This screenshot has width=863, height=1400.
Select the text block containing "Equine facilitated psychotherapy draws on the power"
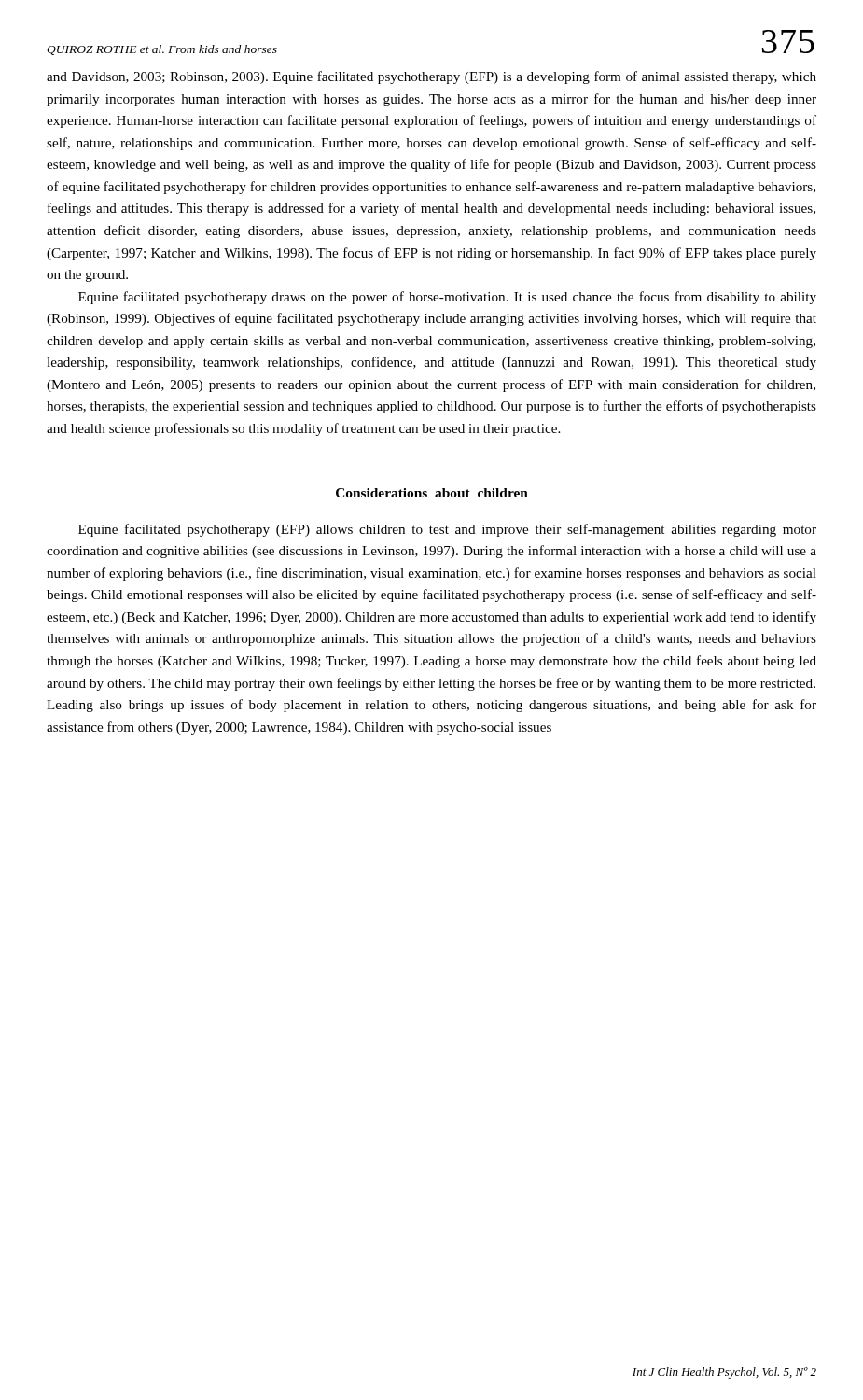pos(432,362)
